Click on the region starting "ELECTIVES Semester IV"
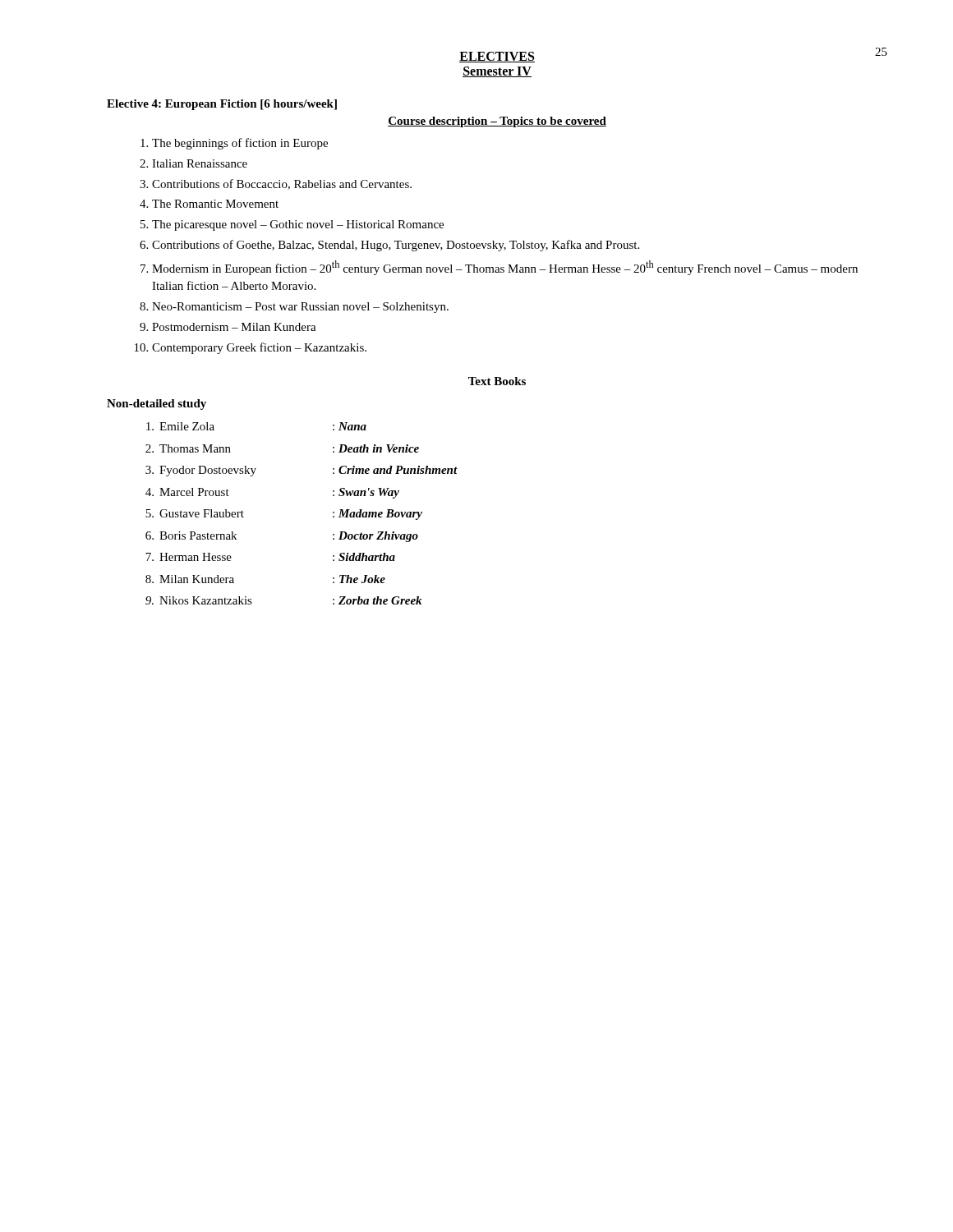Viewport: 953px width, 1232px height. pyautogui.click(x=497, y=64)
